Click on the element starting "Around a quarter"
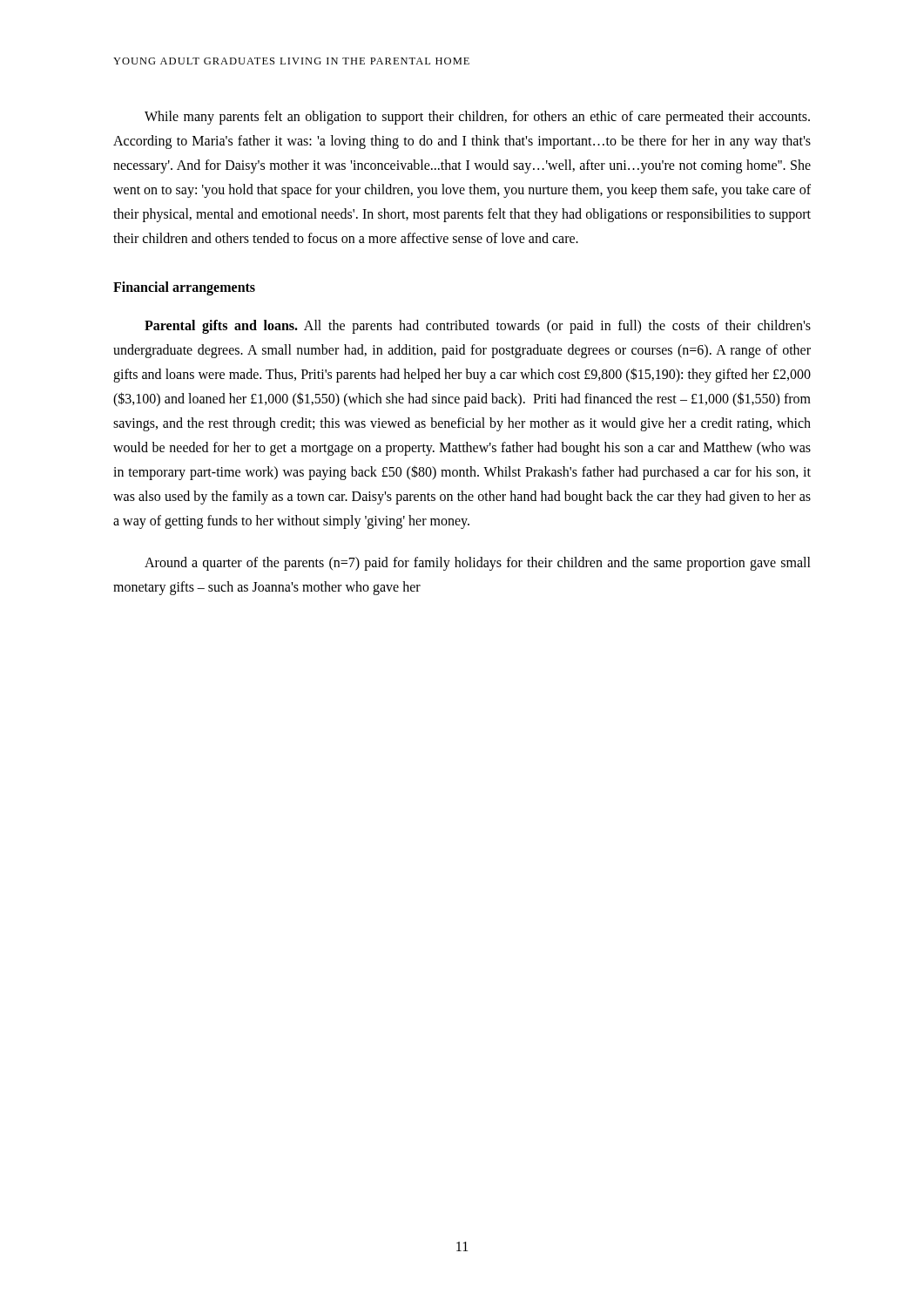The width and height of the screenshot is (924, 1307). [462, 575]
